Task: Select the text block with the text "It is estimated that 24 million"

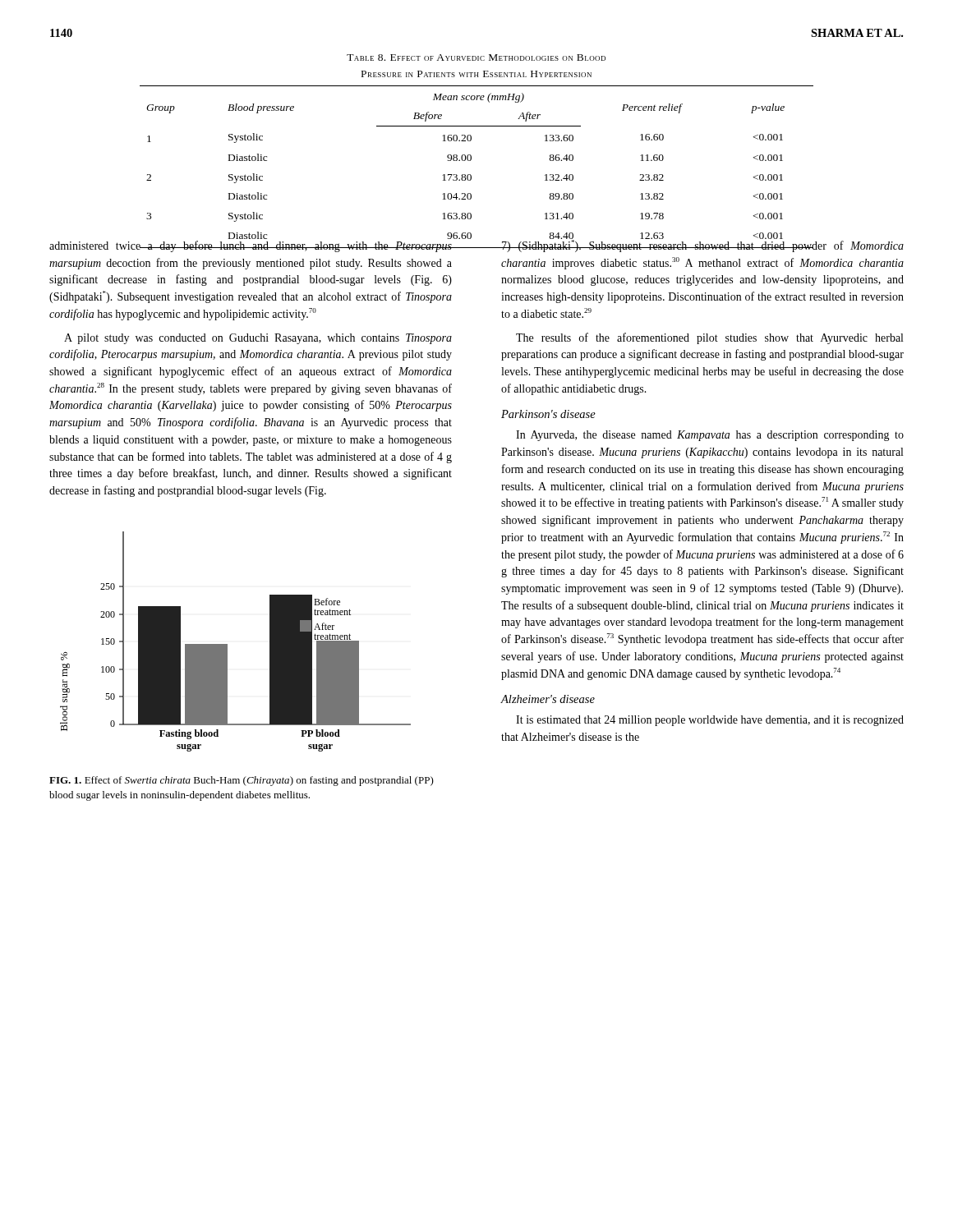Action: 702,729
